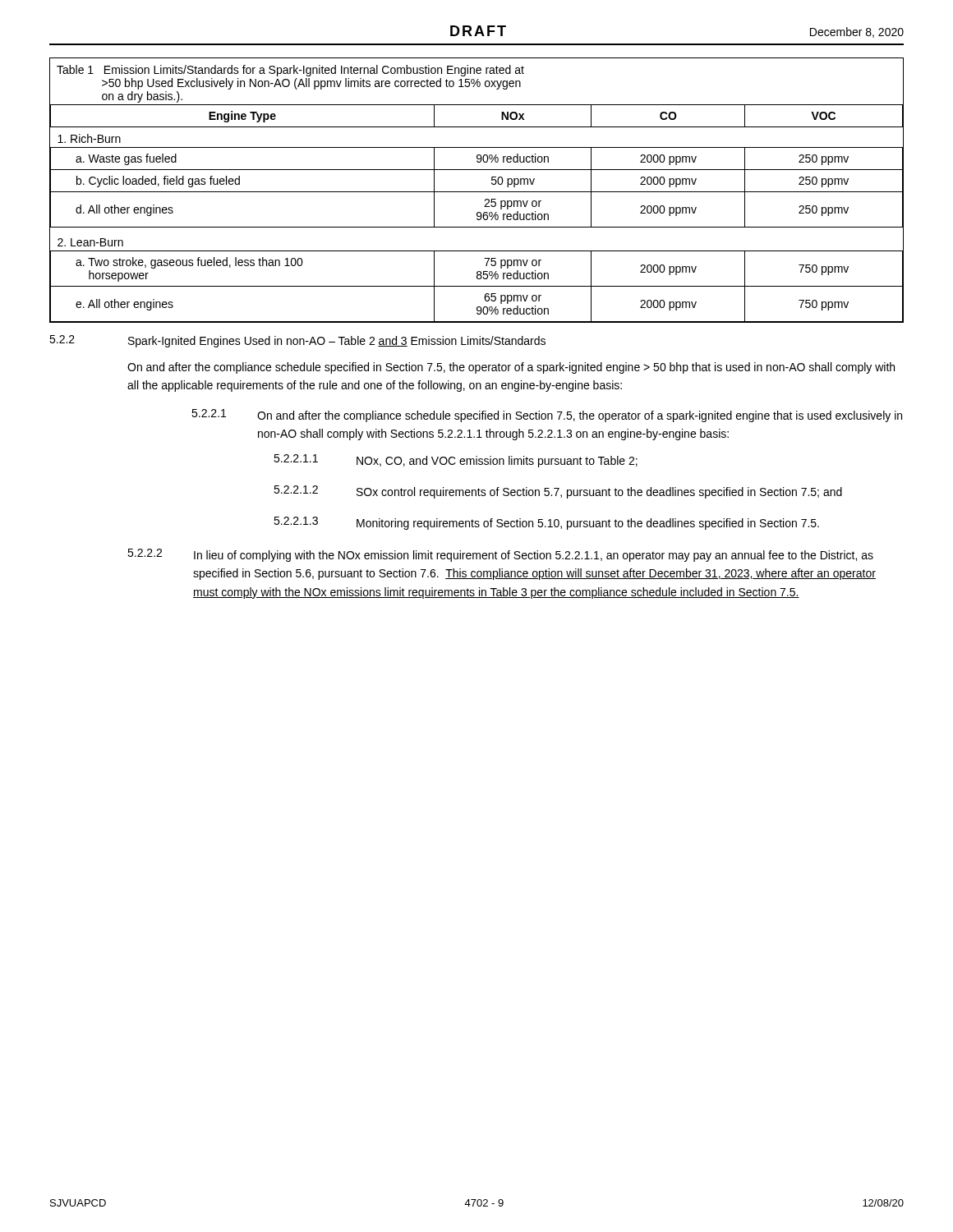953x1232 pixels.
Task: Point to the passage starting "5.2.2.1 On and after the compliance schedule"
Action: (548, 425)
